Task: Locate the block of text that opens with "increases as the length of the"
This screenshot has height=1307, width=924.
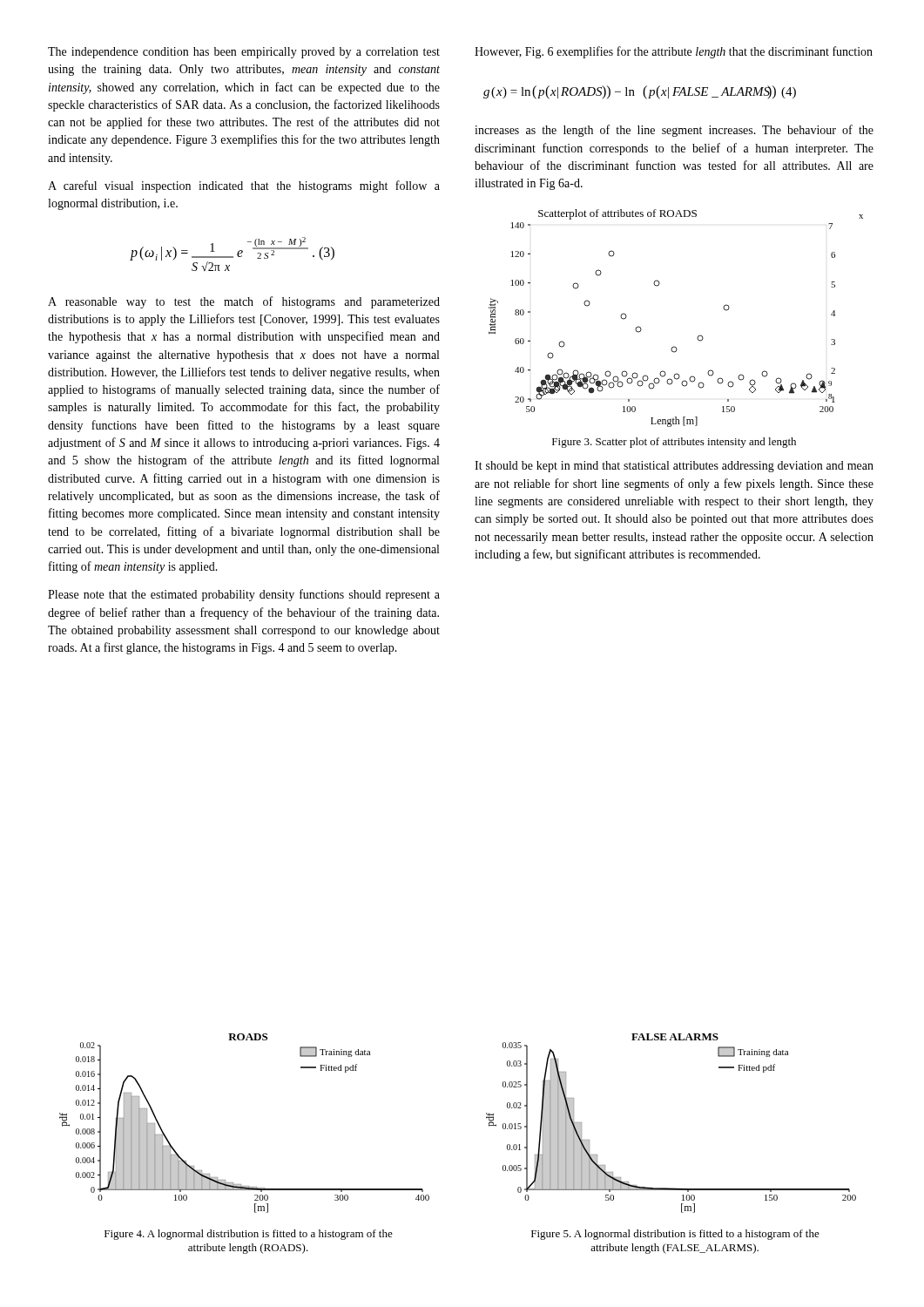Action: [674, 157]
